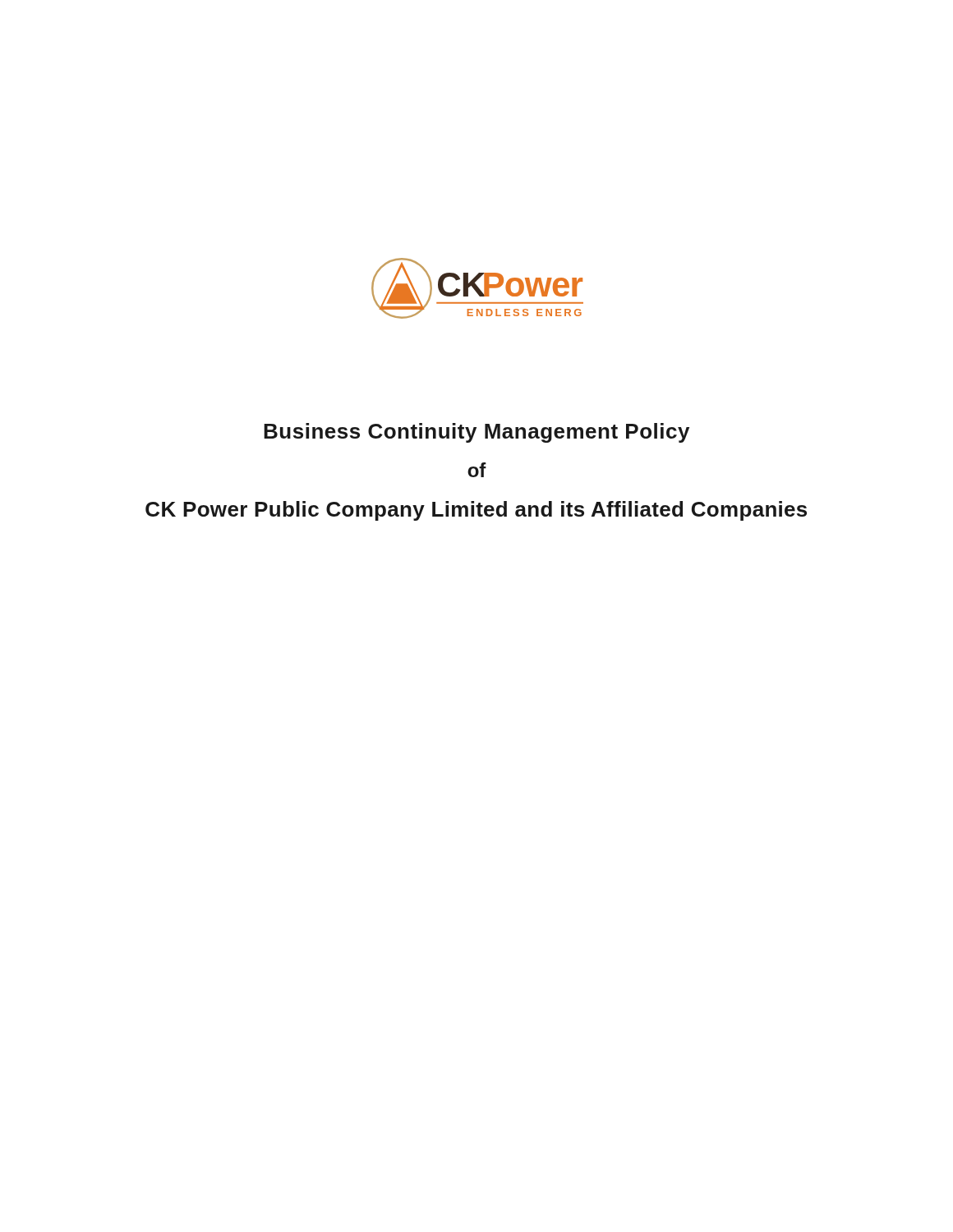
Task: Point to the block starting "Business Continuity Management Policy of"
Action: tap(476, 471)
